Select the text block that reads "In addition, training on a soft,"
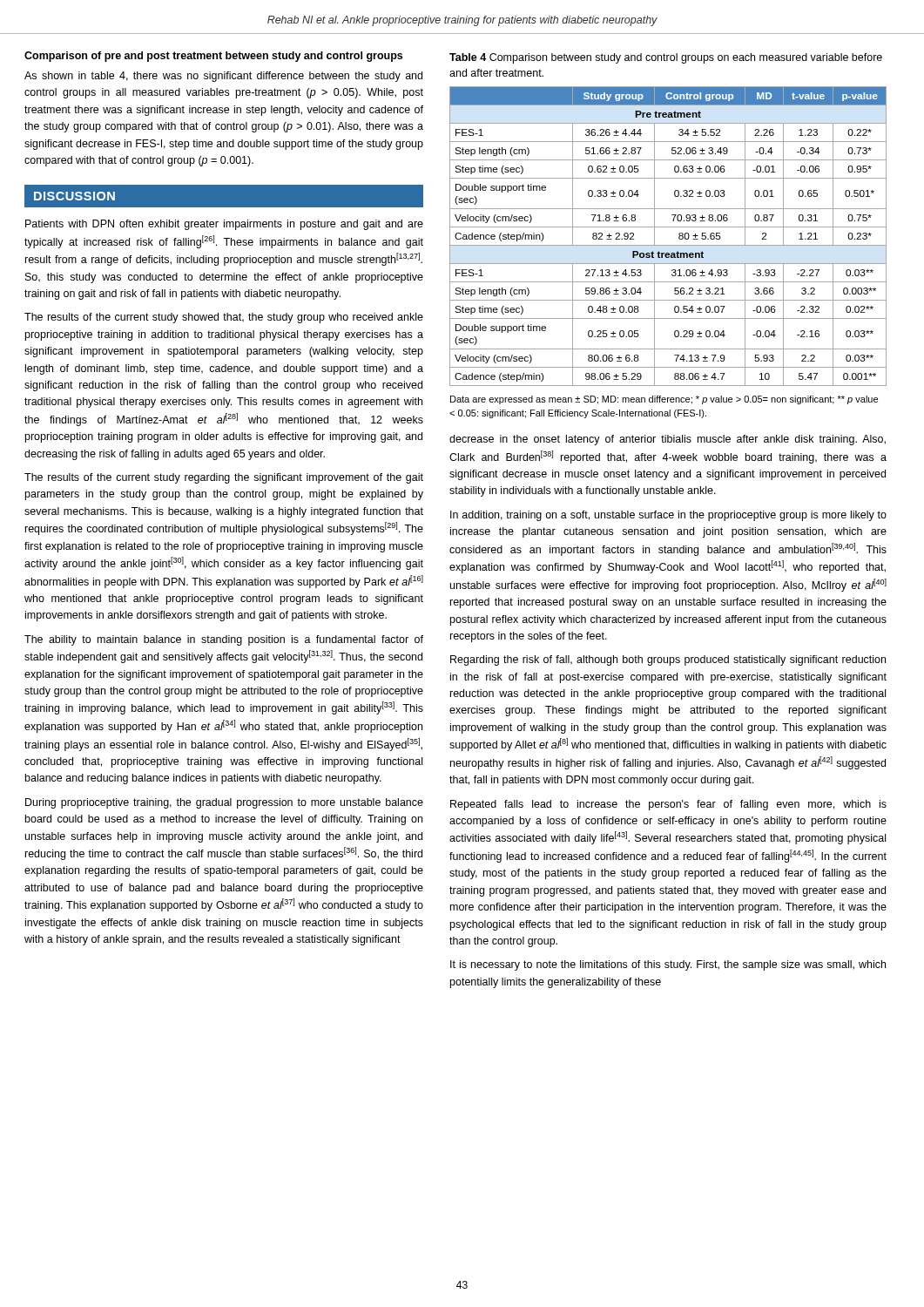The image size is (924, 1307). (x=668, y=575)
